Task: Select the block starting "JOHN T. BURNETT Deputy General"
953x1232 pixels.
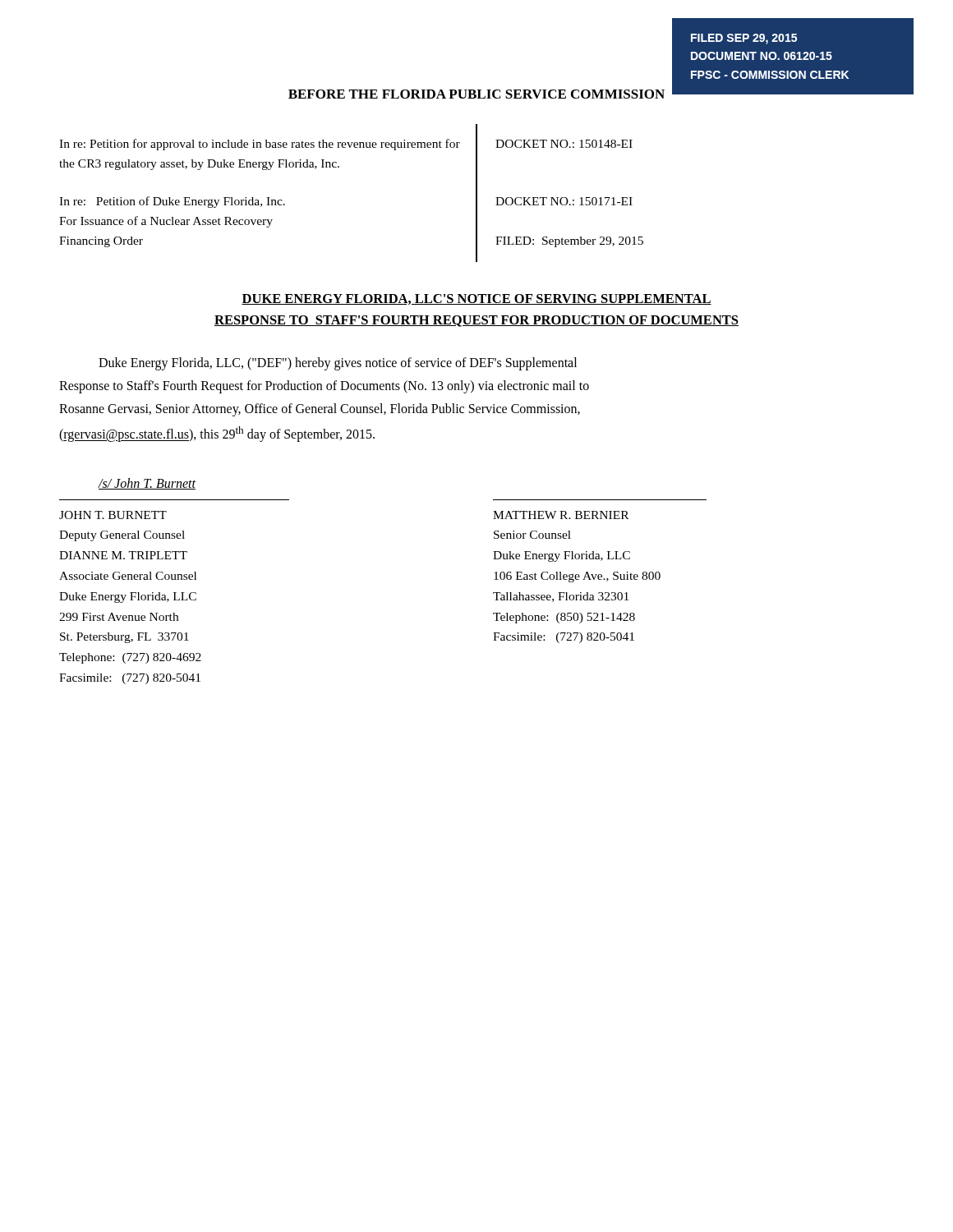Action: (174, 592)
